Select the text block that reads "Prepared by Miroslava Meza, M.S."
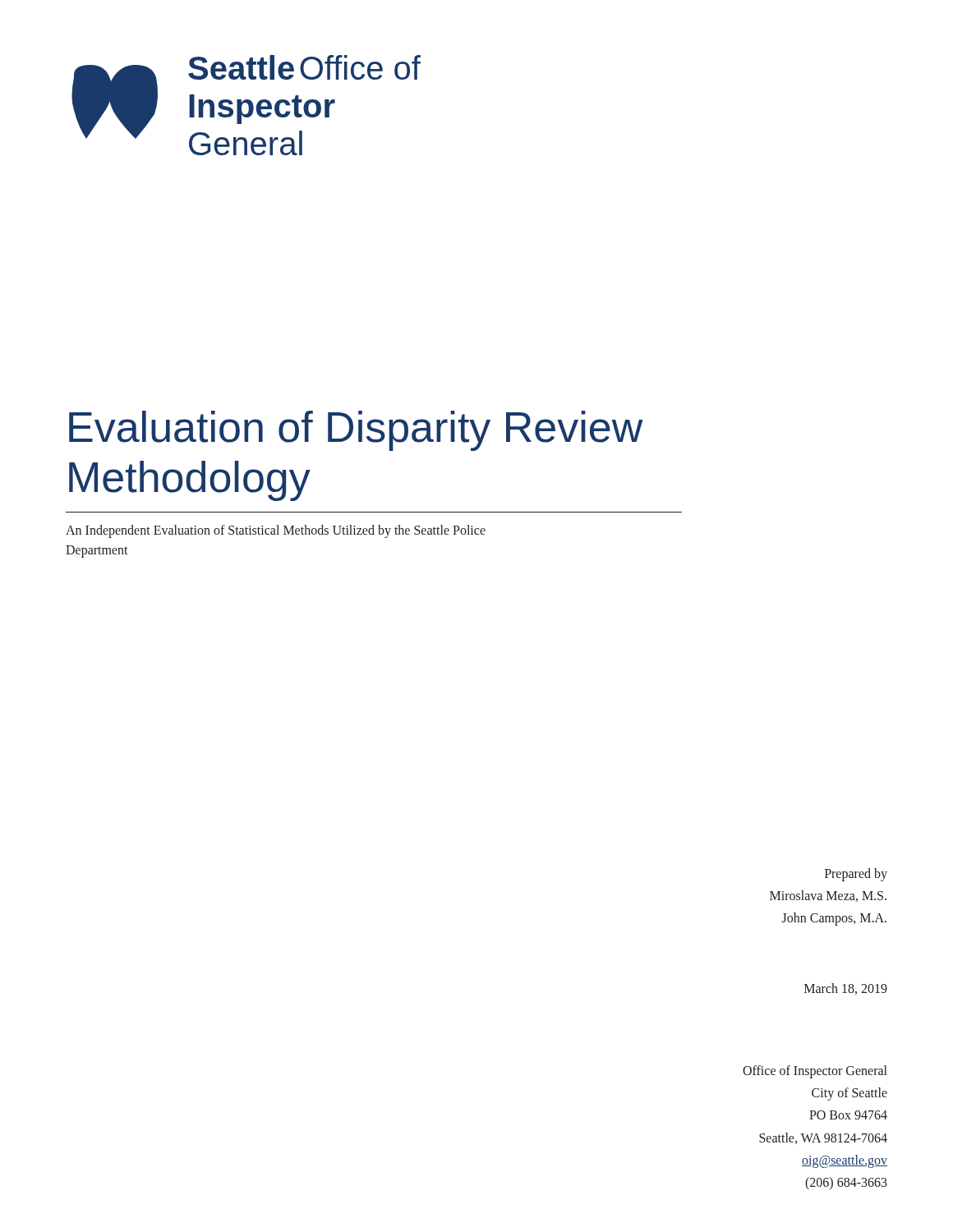This screenshot has width=953, height=1232. click(828, 896)
